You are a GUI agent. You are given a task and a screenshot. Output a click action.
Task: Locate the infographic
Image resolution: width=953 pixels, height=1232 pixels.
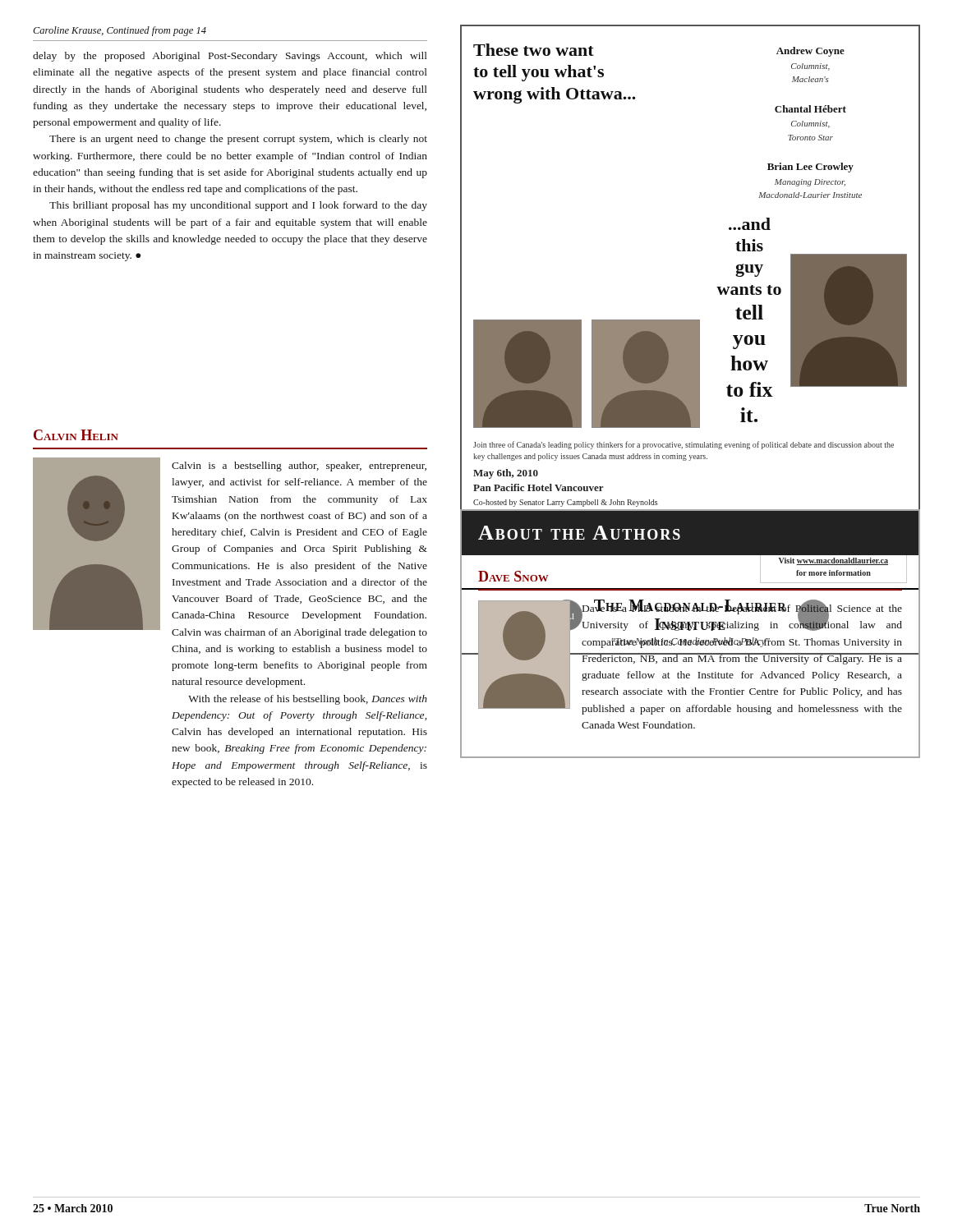tap(690, 340)
